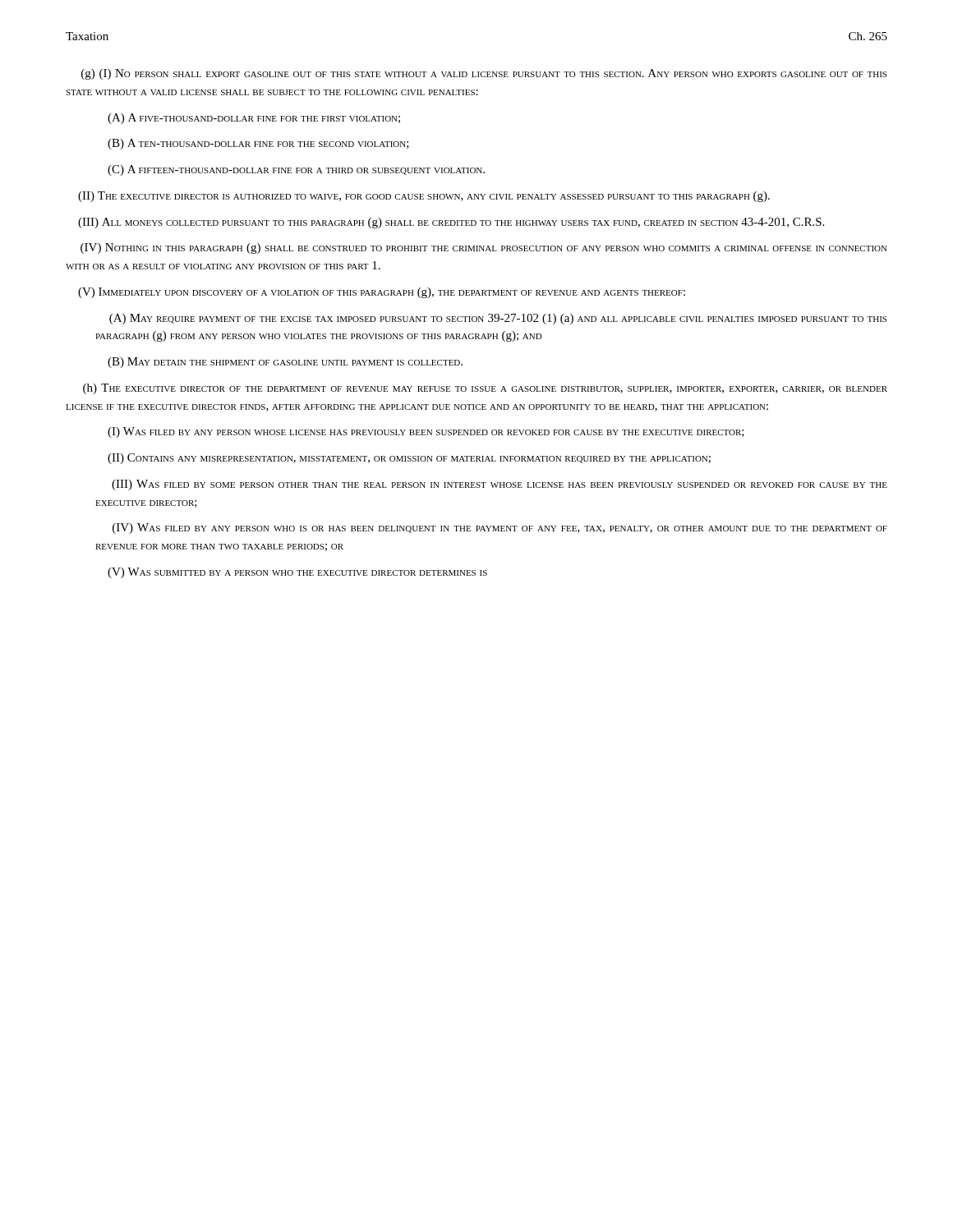Point to the block beginning "(A) May require payment of the"
This screenshot has height=1232, width=953.
(x=476, y=327)
